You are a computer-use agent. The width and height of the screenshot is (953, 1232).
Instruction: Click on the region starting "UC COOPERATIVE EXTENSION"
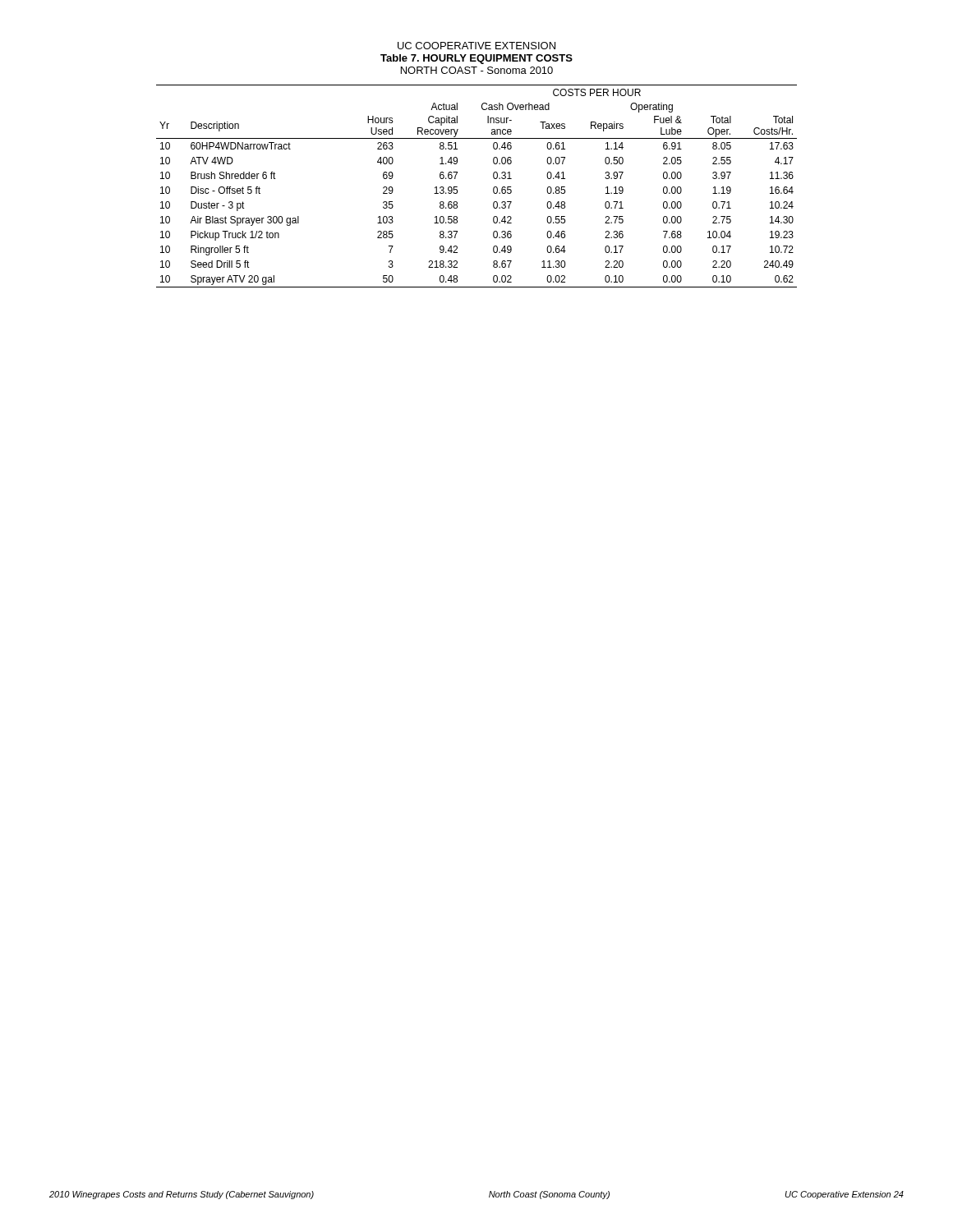[x=476, y=58]
